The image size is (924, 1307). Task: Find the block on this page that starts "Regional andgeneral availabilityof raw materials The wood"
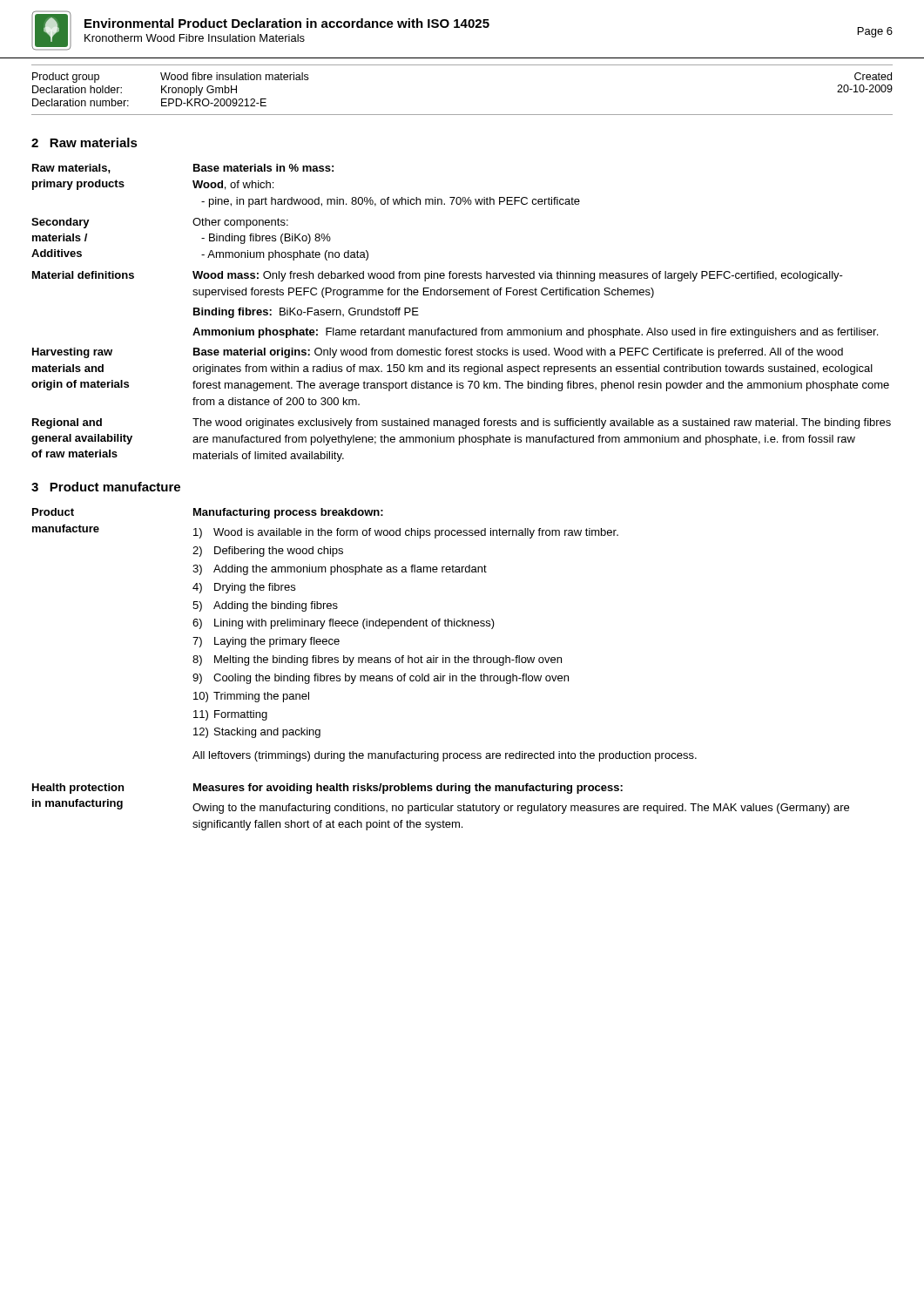tap(462, 439)
